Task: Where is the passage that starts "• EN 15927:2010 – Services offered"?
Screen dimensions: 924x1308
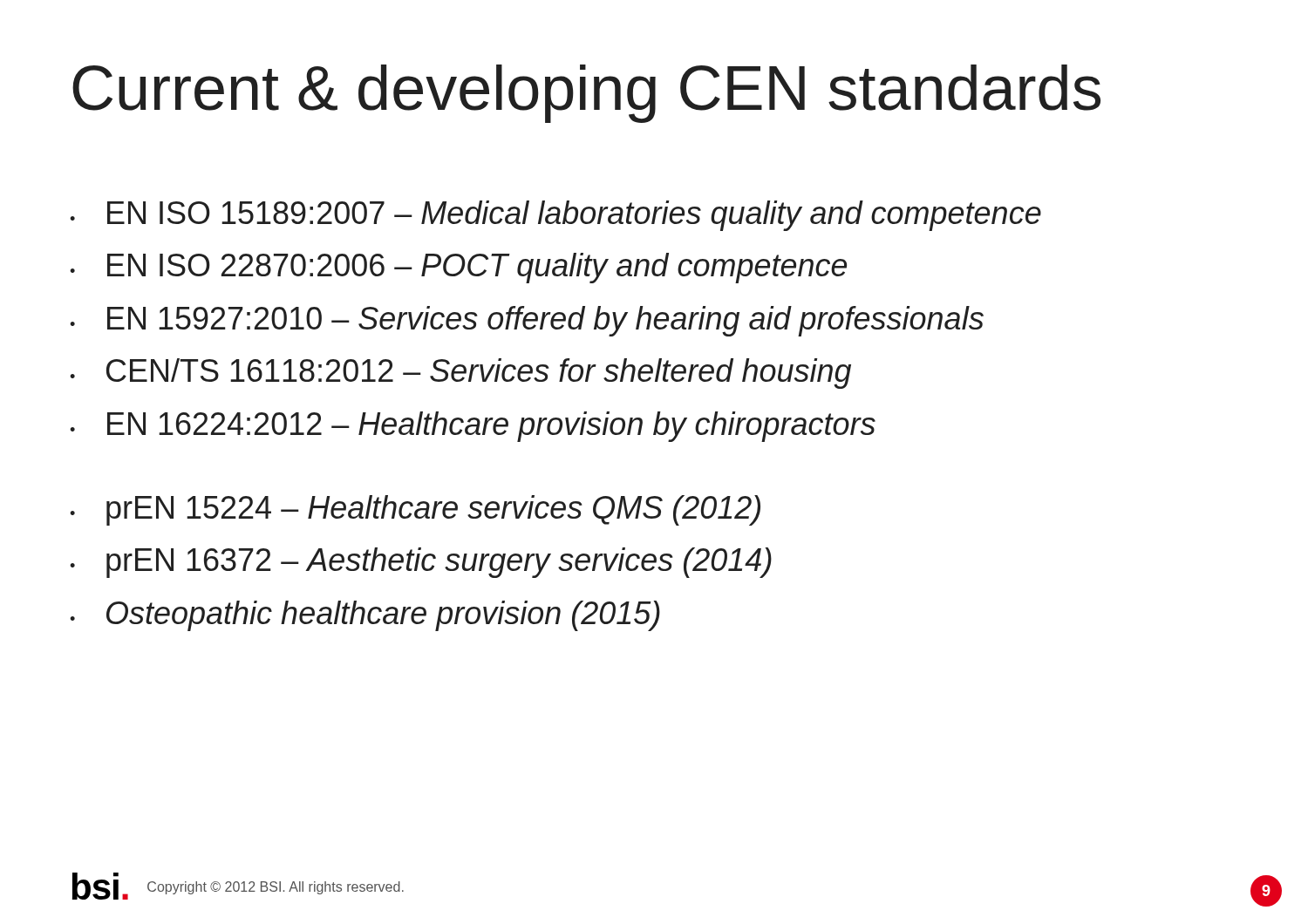Action: [527, 319]
